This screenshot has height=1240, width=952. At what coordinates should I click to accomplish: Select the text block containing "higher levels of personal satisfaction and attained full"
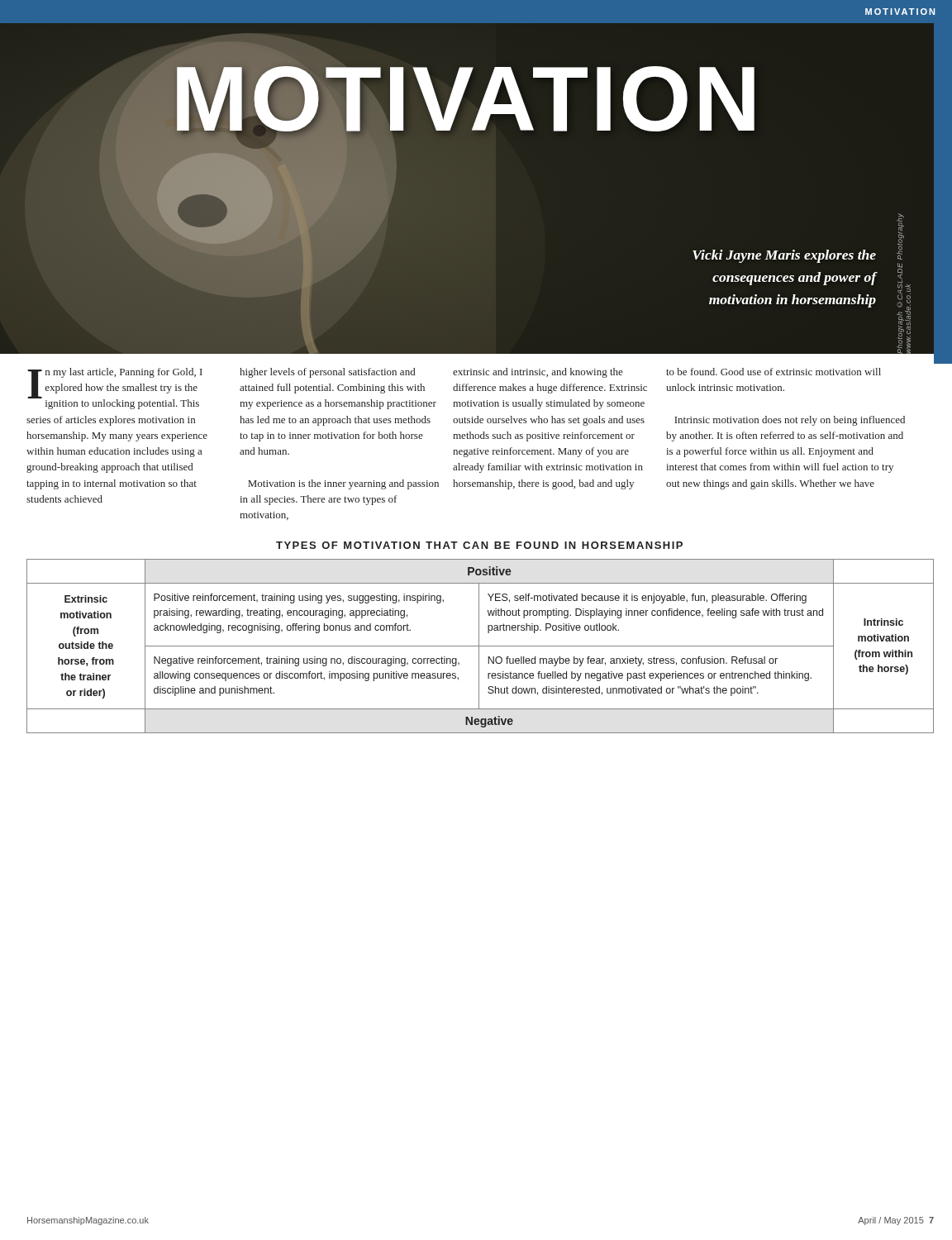click(x=339, y=443)
